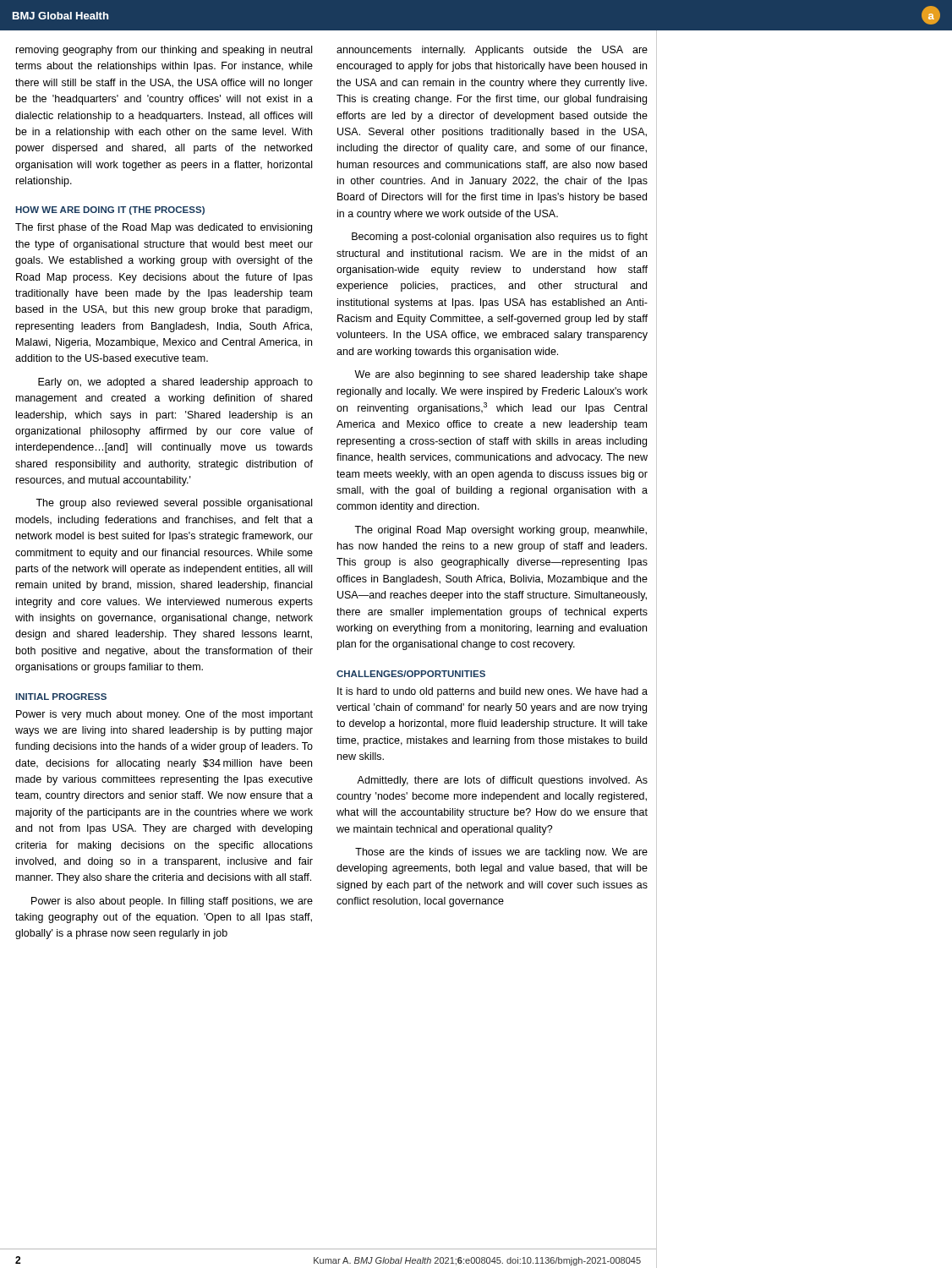Click on the text block containing "The first phase of"
The height and width of the screenshot is (1268, 952).
(x=164, y=293)
